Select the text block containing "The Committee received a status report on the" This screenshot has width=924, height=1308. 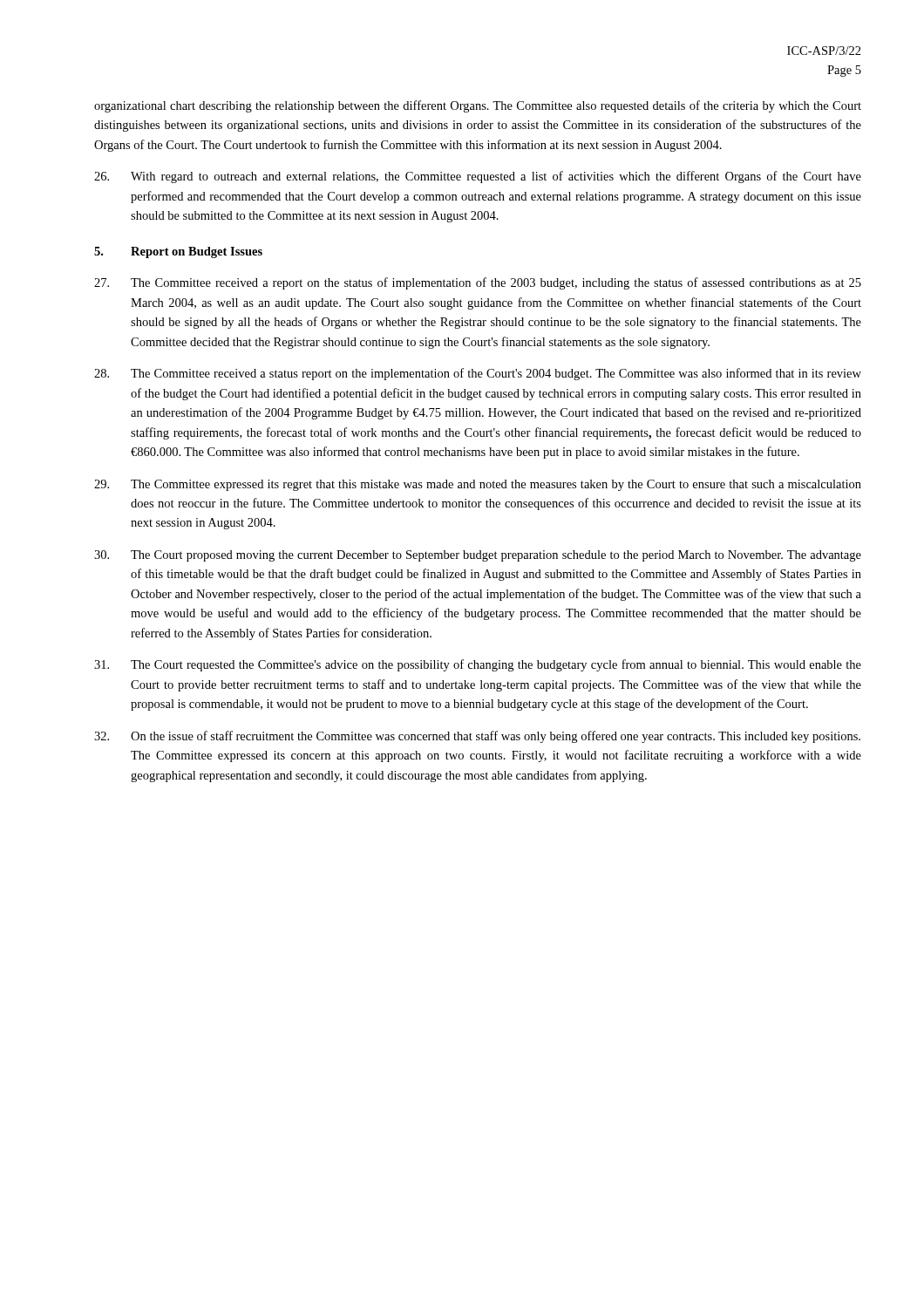point(478,413)
